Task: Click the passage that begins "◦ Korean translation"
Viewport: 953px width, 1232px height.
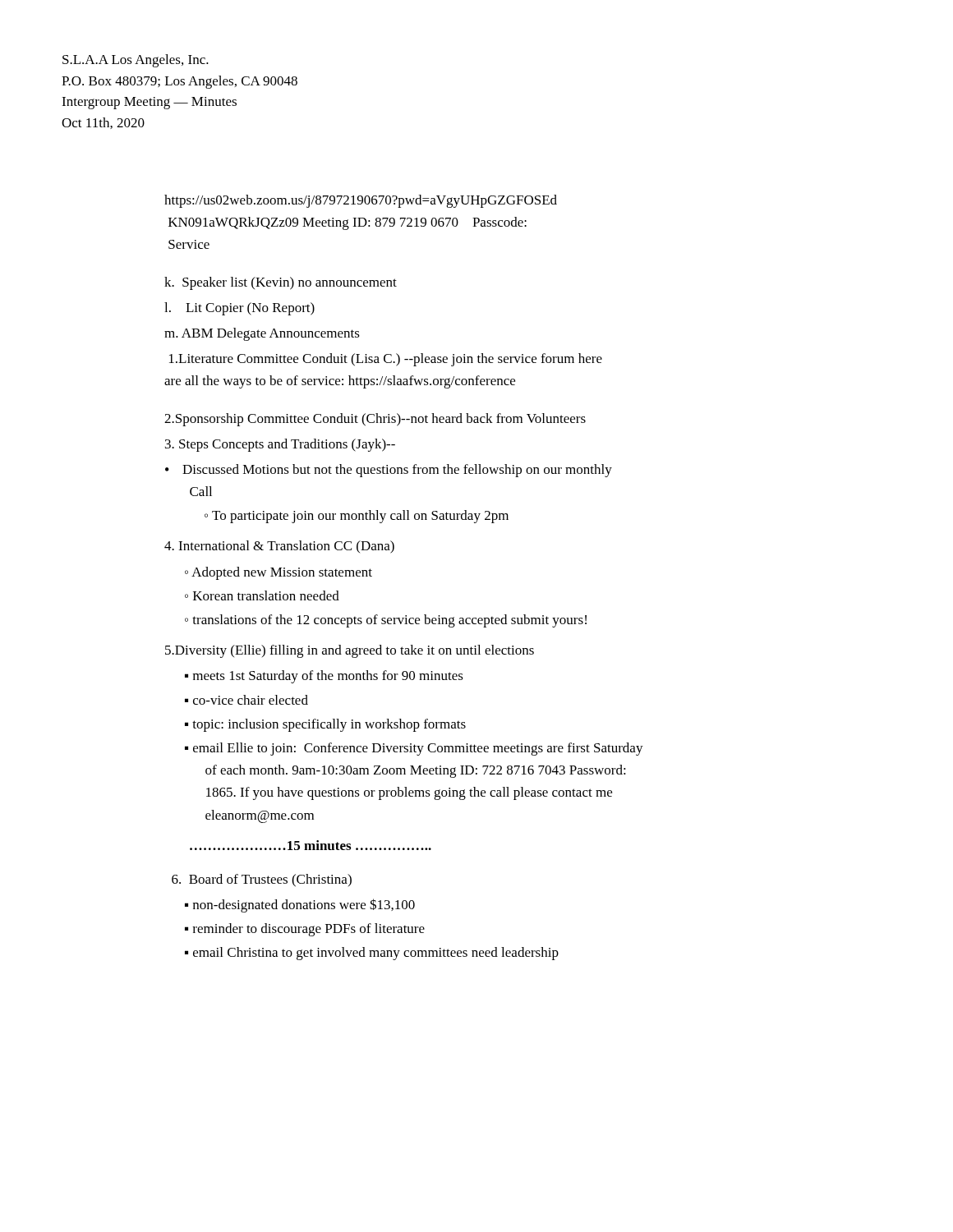Action: (x=262, y=596)
